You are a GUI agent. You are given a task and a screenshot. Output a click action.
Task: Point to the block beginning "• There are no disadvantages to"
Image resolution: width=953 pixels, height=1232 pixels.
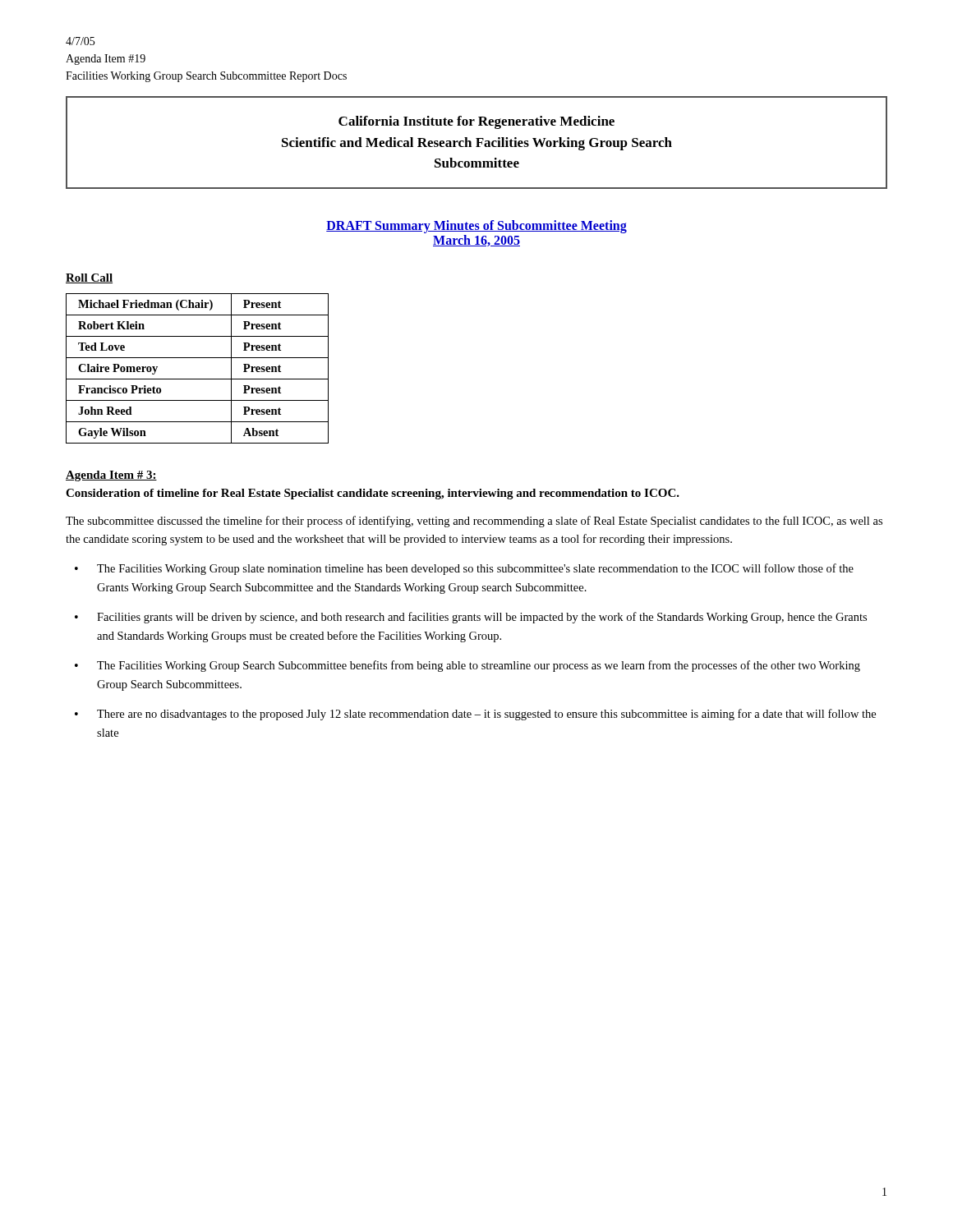pos(476,723)
